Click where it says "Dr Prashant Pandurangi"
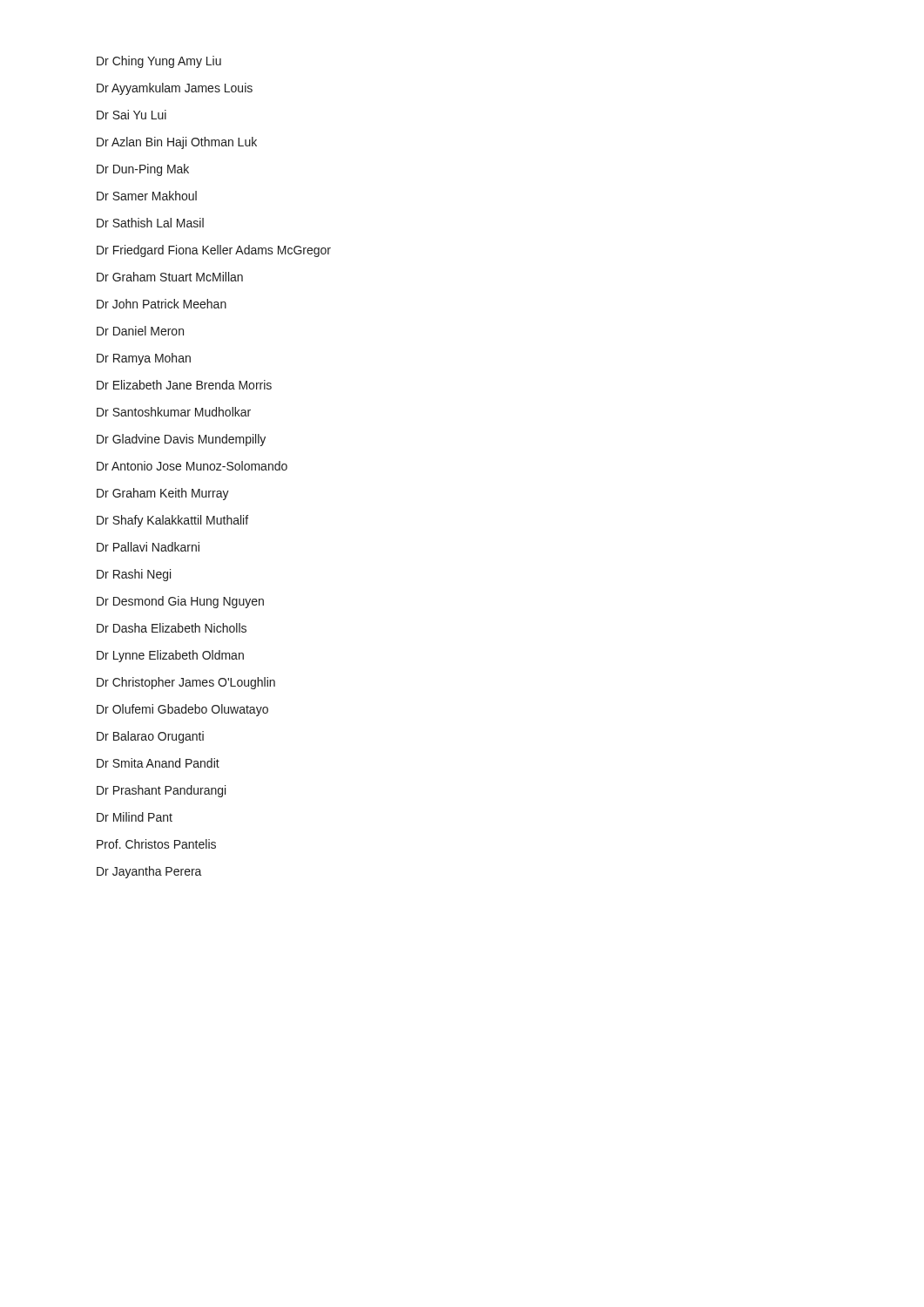Screen dimensions: 1307x924 [161, 790]
